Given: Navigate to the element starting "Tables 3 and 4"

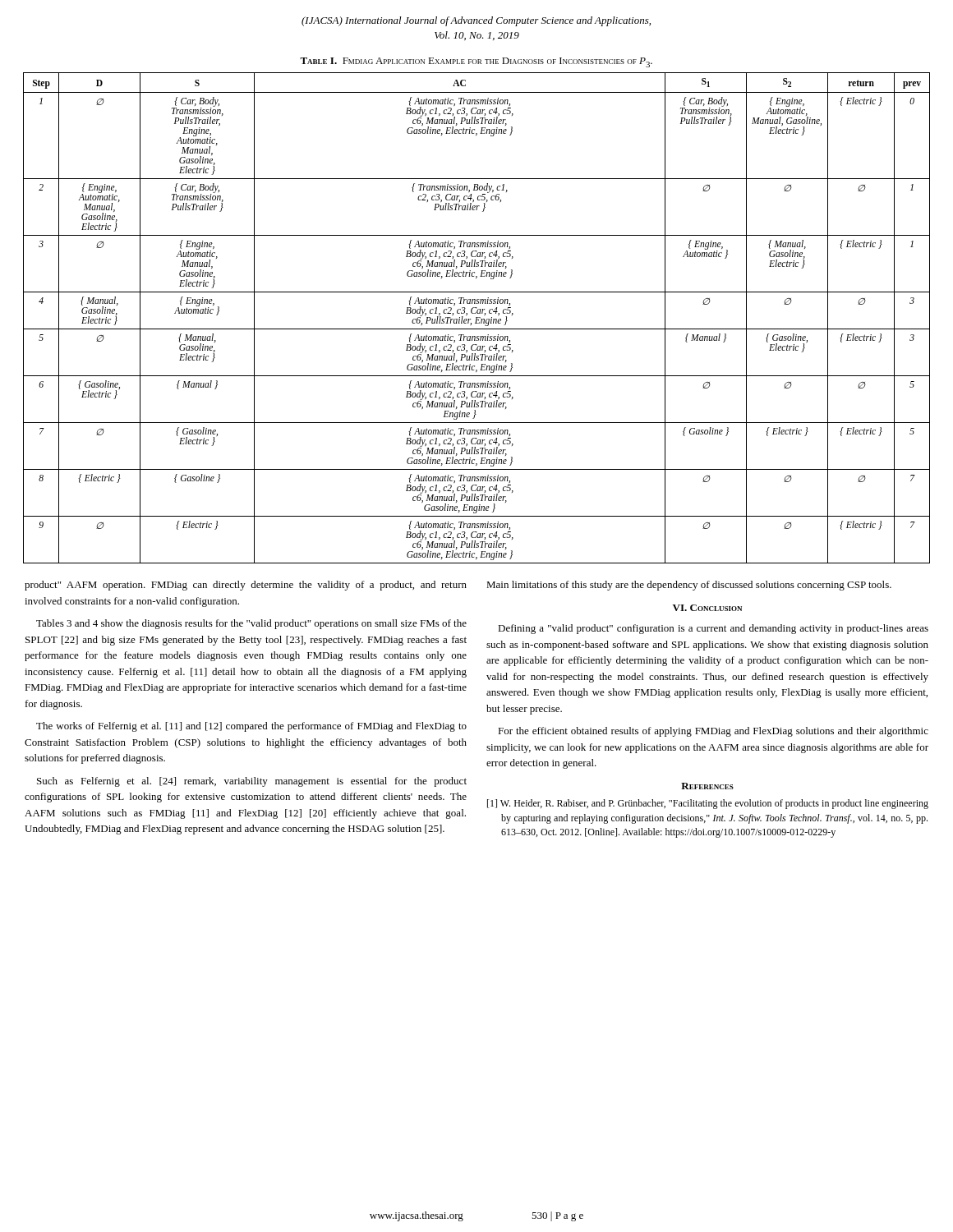Looking at the screenshot, I should tap(246, 663).
